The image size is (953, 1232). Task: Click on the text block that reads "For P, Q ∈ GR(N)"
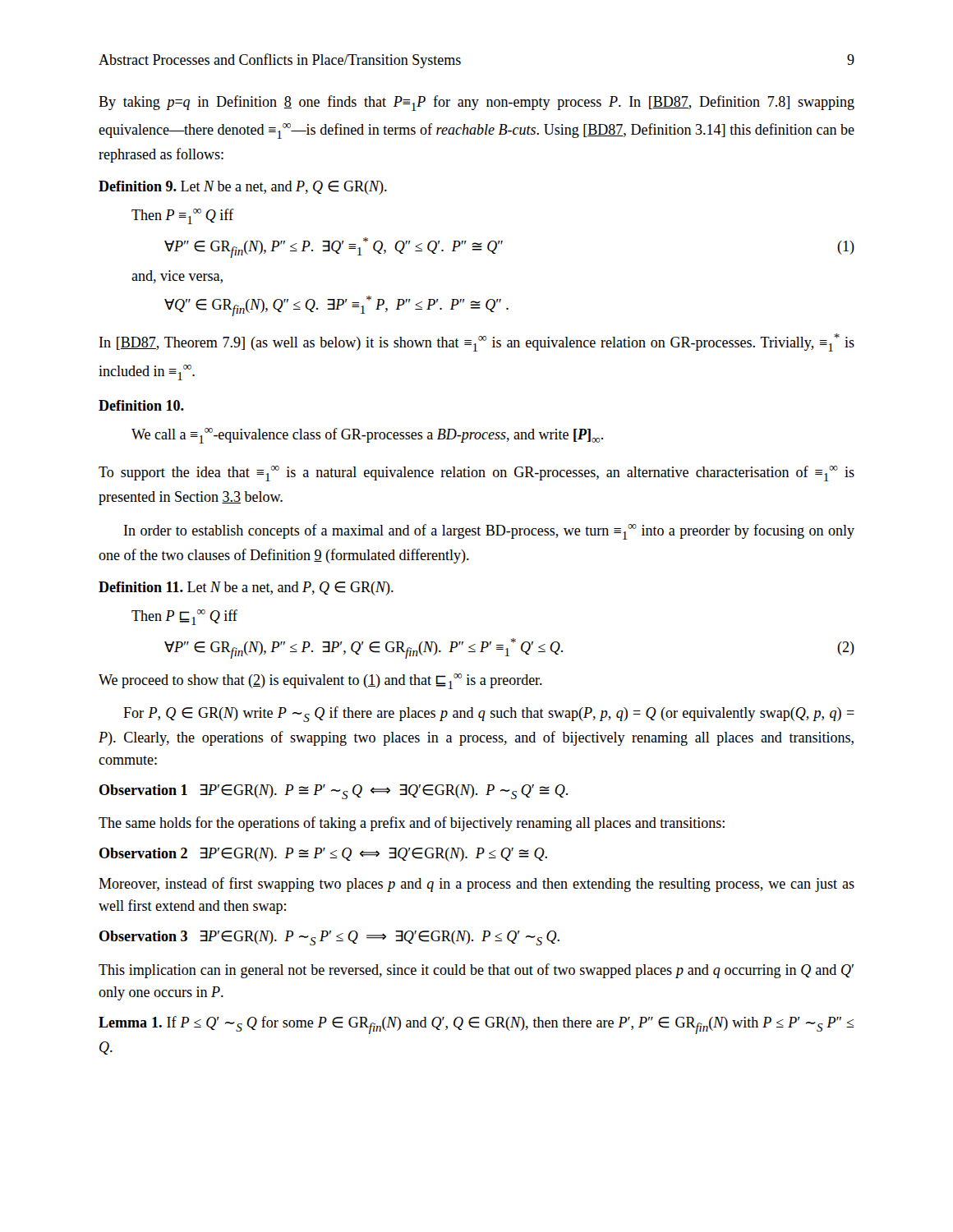coord(476,737)
